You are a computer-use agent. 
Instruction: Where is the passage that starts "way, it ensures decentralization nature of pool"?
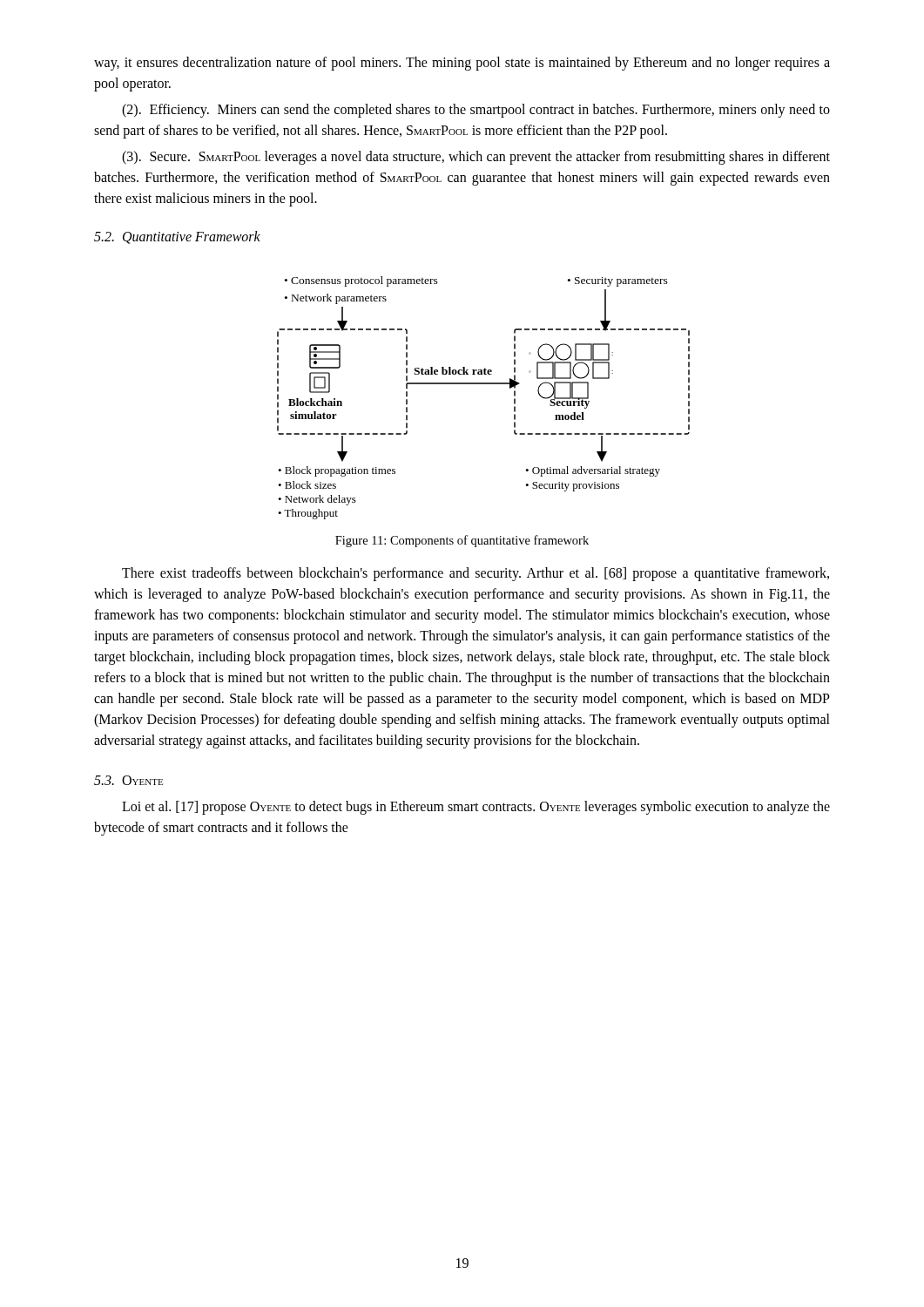(x=462, y=73)
